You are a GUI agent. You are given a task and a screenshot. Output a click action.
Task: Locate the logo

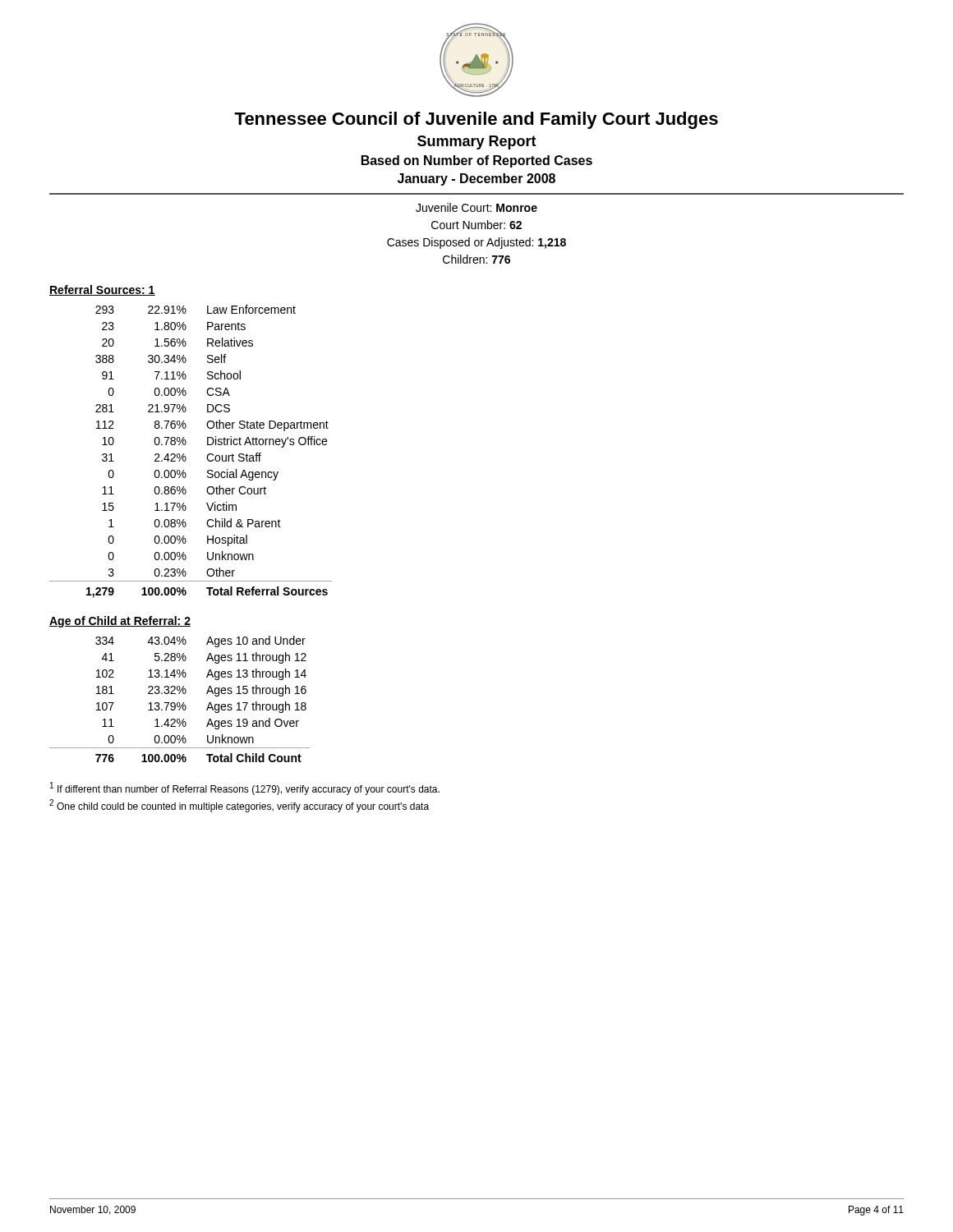(x=476, y=50)
